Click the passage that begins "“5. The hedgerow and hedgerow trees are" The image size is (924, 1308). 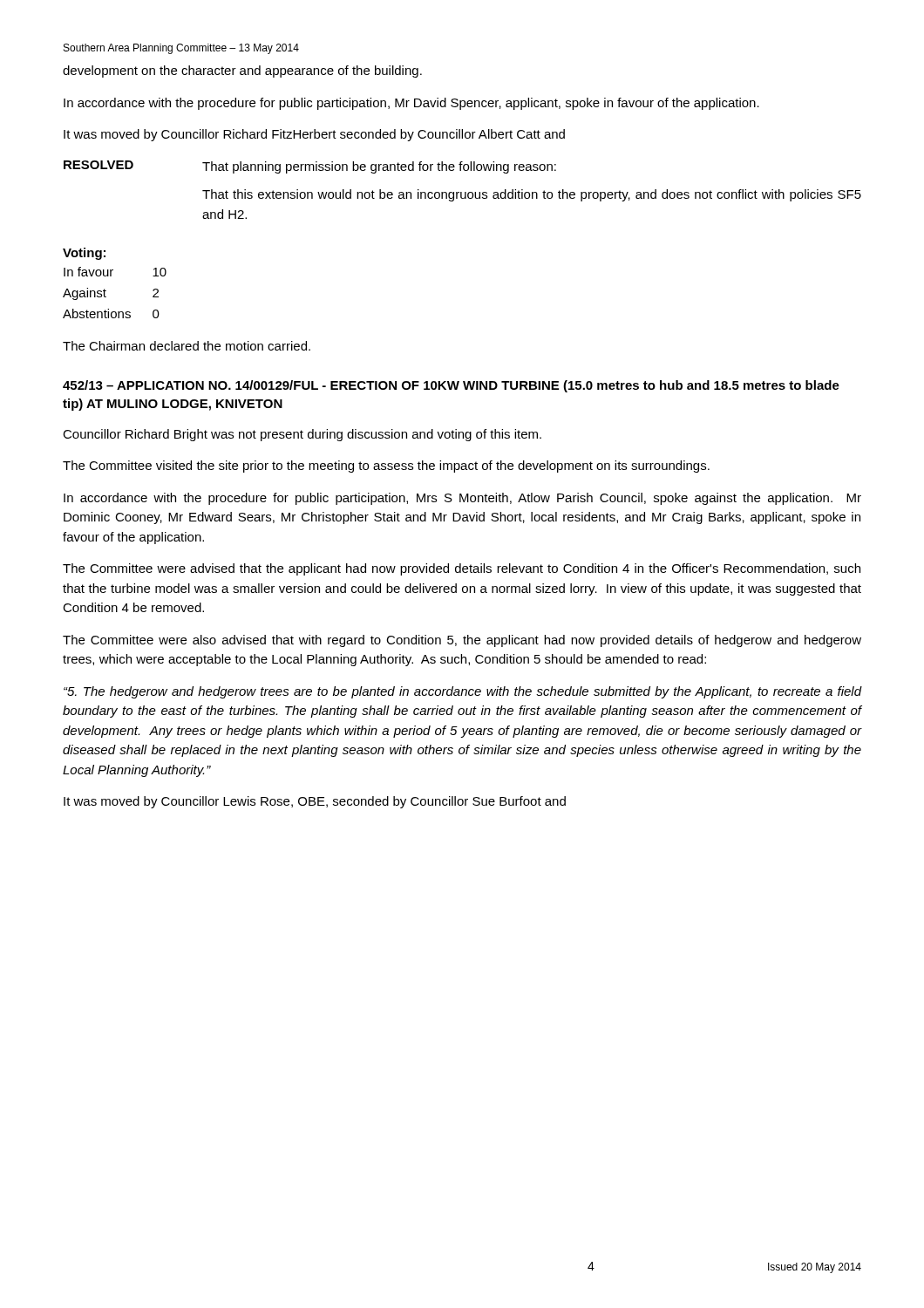tap(462, 731)
